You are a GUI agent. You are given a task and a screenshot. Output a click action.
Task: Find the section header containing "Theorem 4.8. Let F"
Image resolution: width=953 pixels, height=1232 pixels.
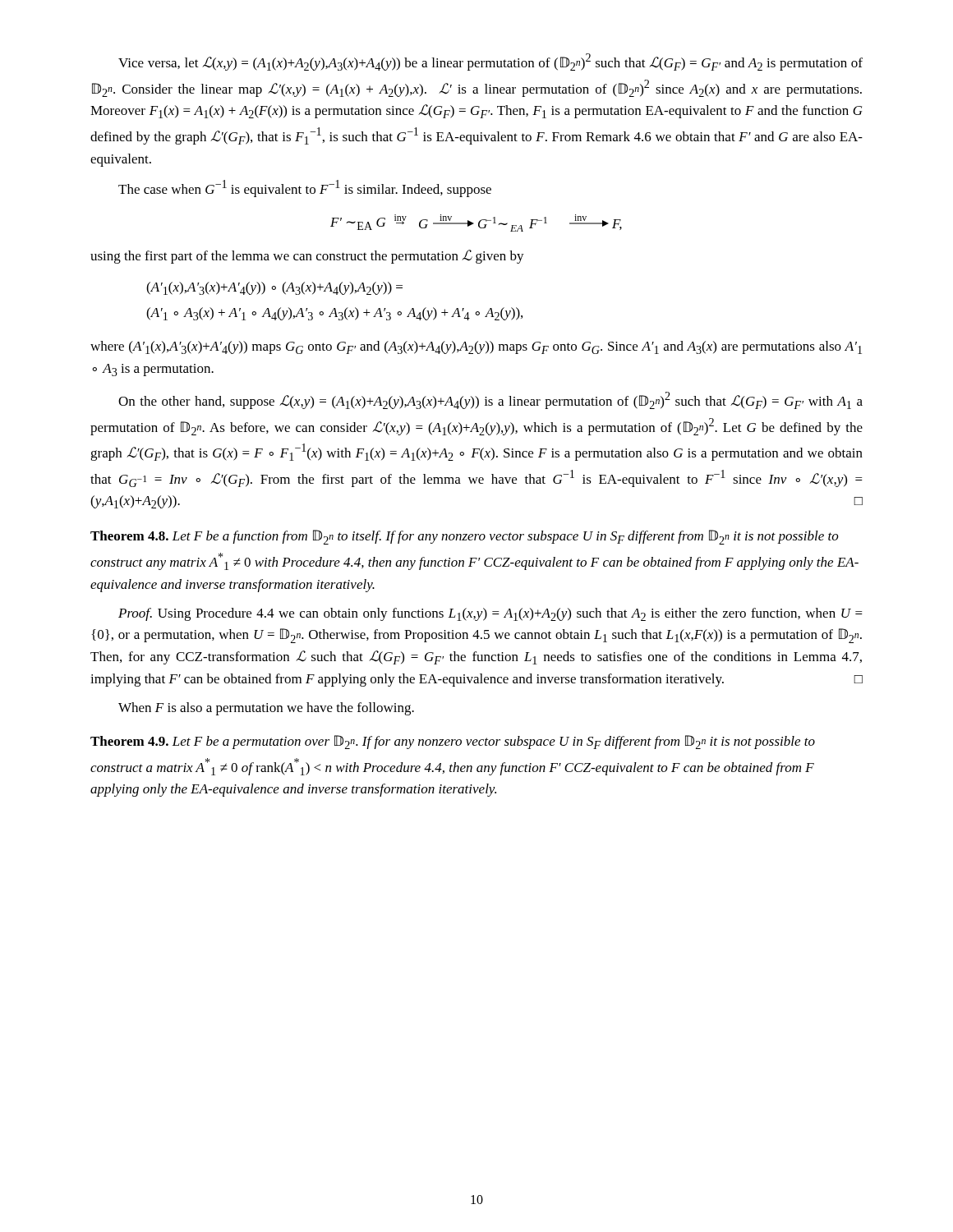point(476,561)
